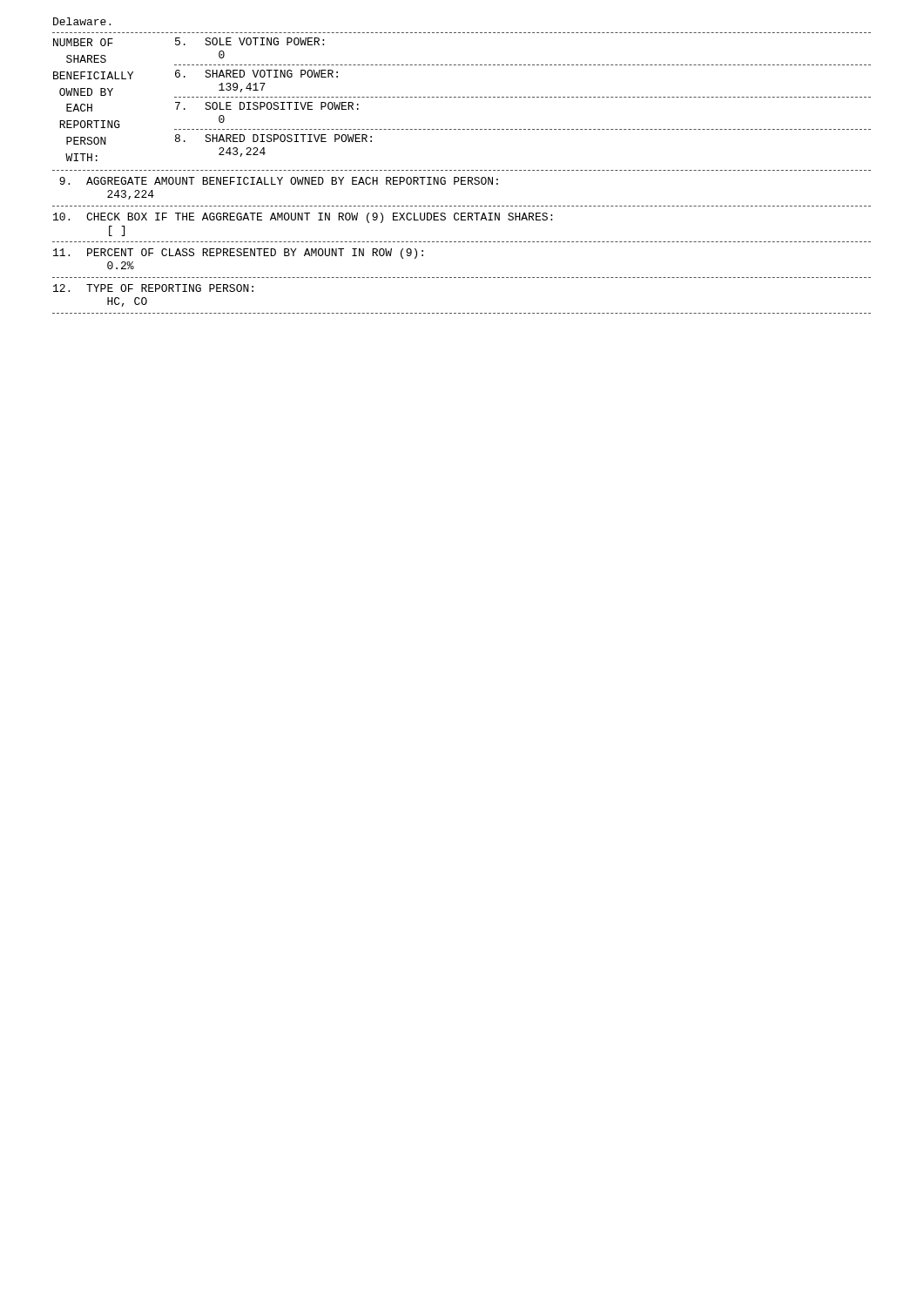Navigate to the region starting "TYPE OF REPORTING PERSON: HC,"
924x1307 pixels.
tap(154, 295)
